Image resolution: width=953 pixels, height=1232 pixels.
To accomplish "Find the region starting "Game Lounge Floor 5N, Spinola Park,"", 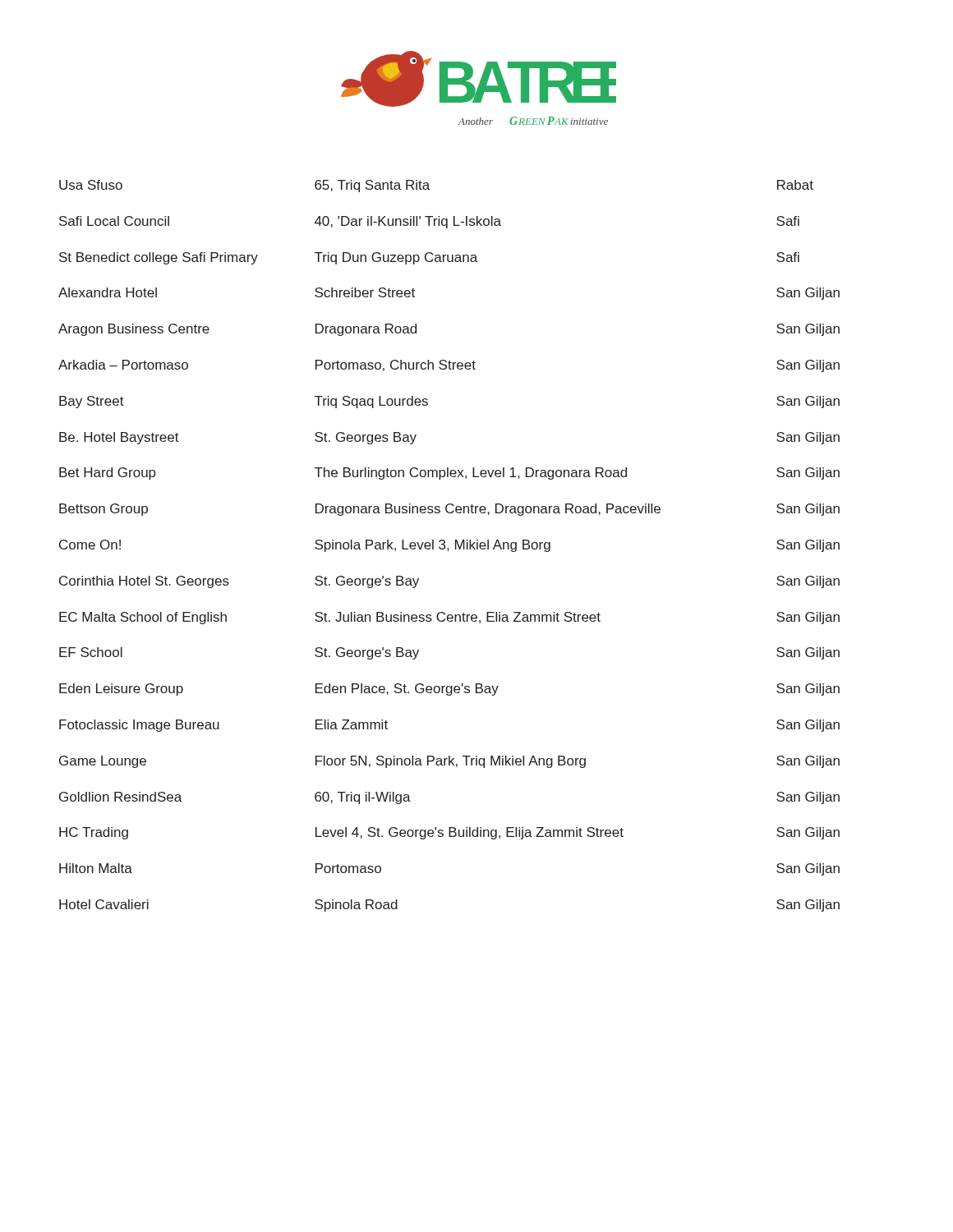I will coord(476,761).
